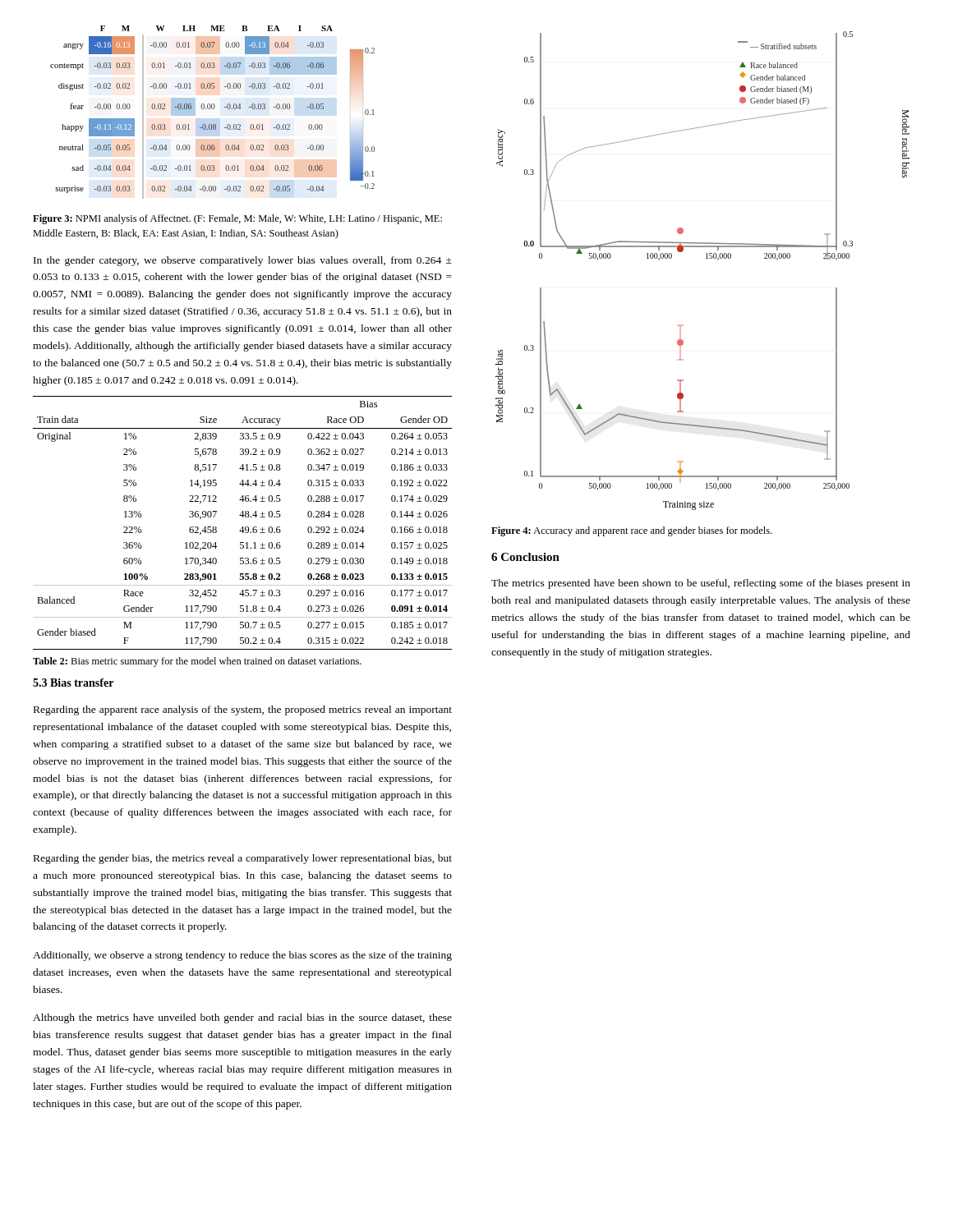Locate the passage starting "The metrics presented have been shown to be"
953x1232 pixels.
tap(701, 618)
